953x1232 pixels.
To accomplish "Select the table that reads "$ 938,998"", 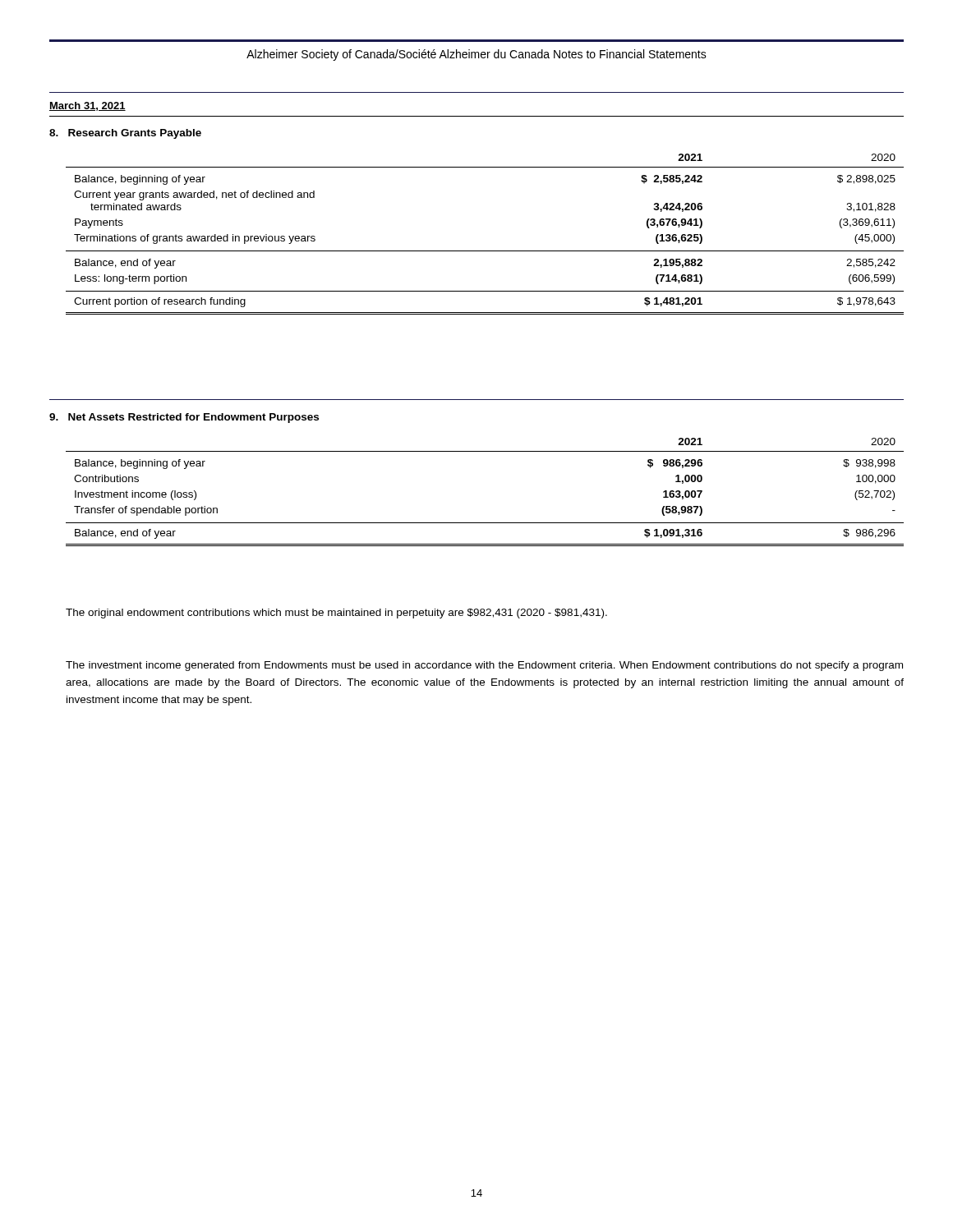I will point(485,490).
